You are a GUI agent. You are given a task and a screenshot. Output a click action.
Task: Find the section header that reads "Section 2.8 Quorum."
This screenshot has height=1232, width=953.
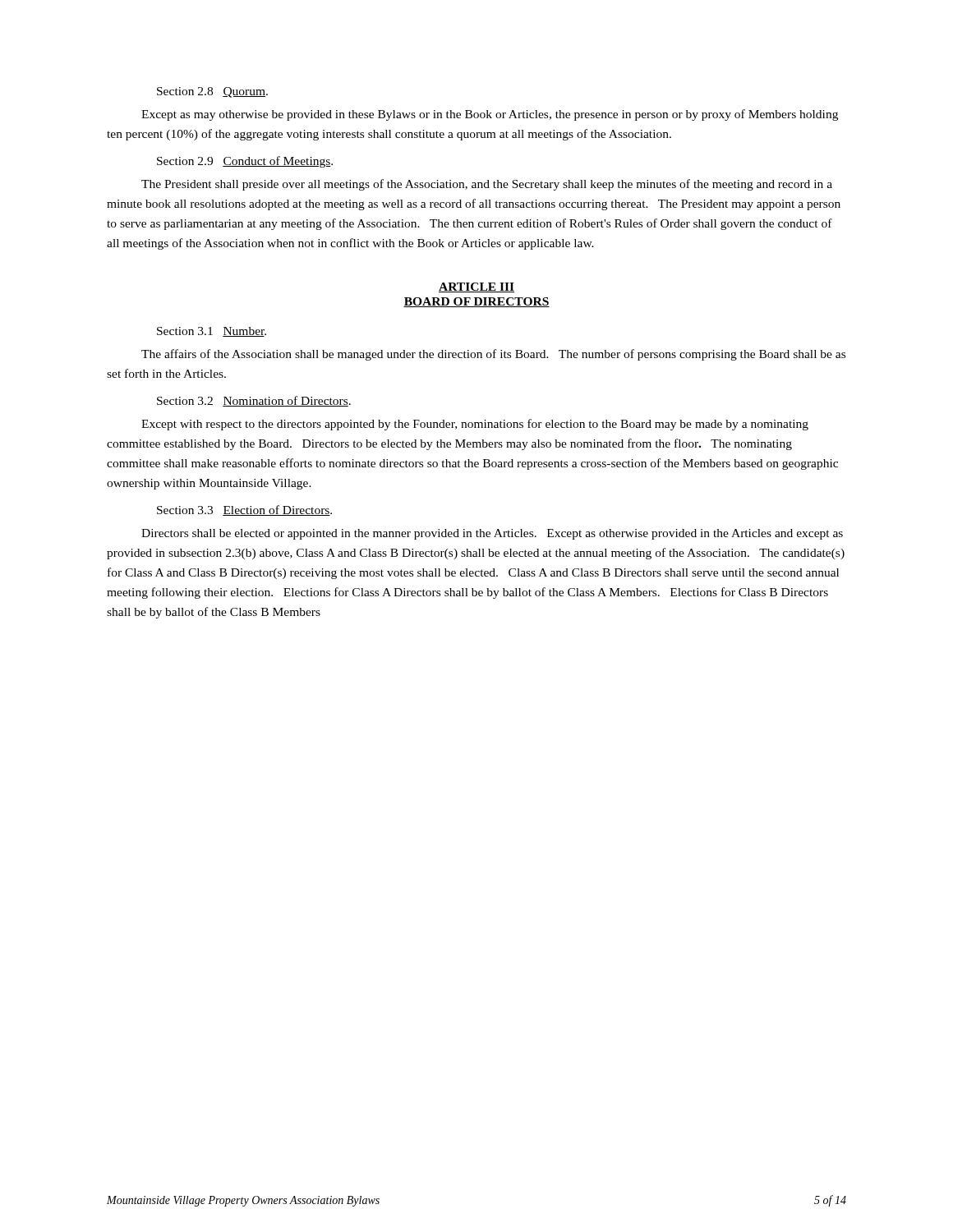pos(212,91)
